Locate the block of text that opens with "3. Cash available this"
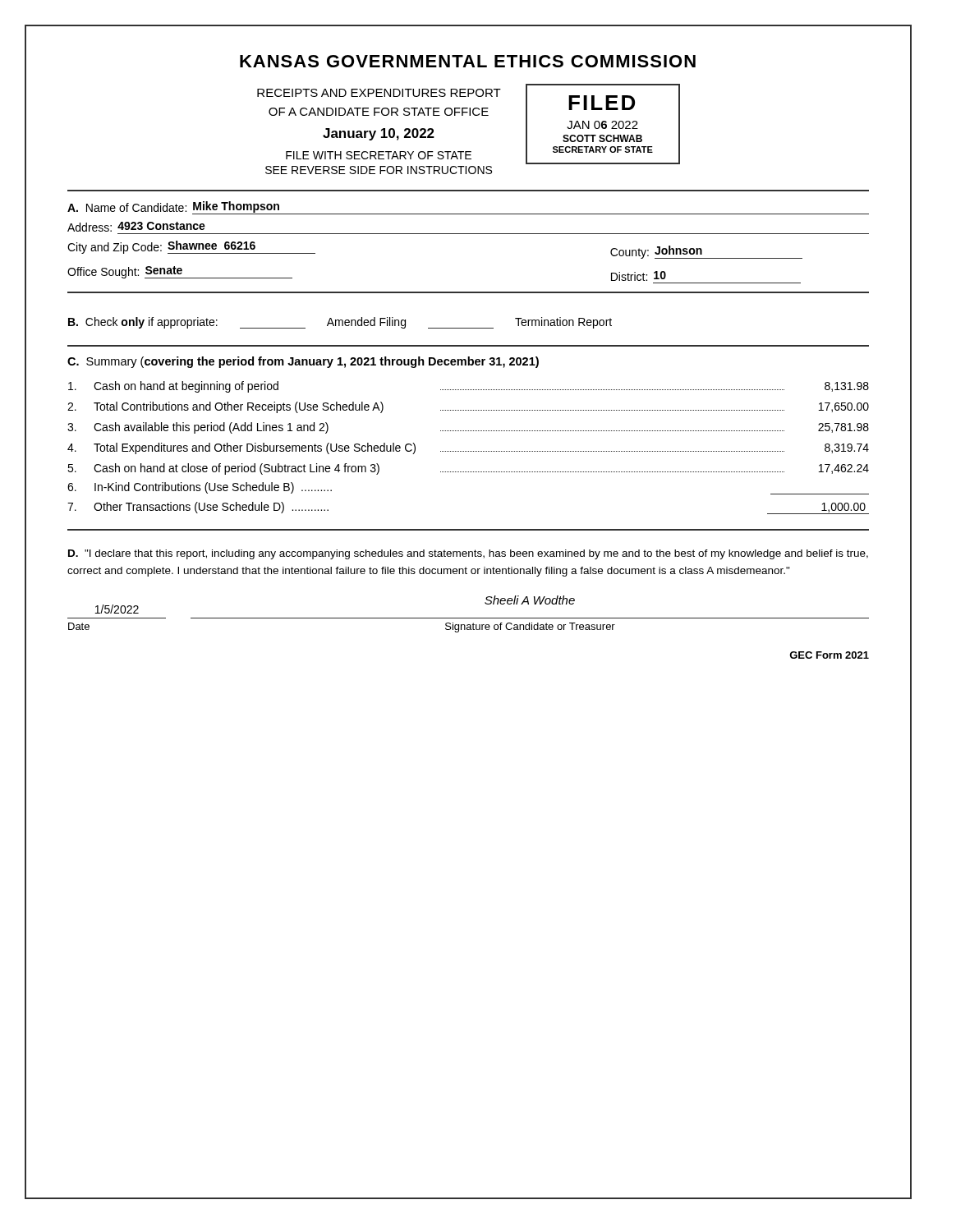 [468, 426]
